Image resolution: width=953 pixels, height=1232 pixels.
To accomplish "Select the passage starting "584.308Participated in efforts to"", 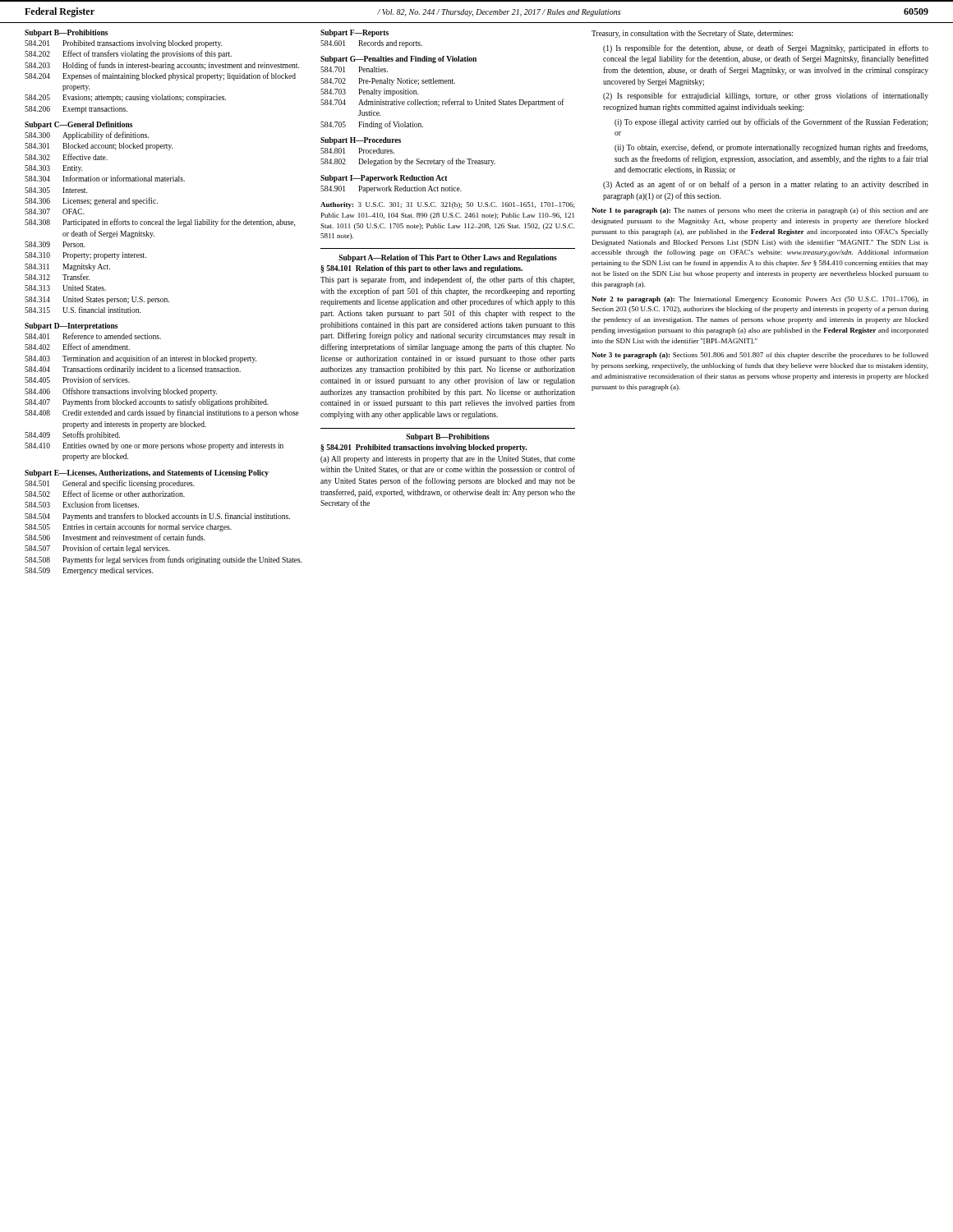I will [x=164, y=229].
